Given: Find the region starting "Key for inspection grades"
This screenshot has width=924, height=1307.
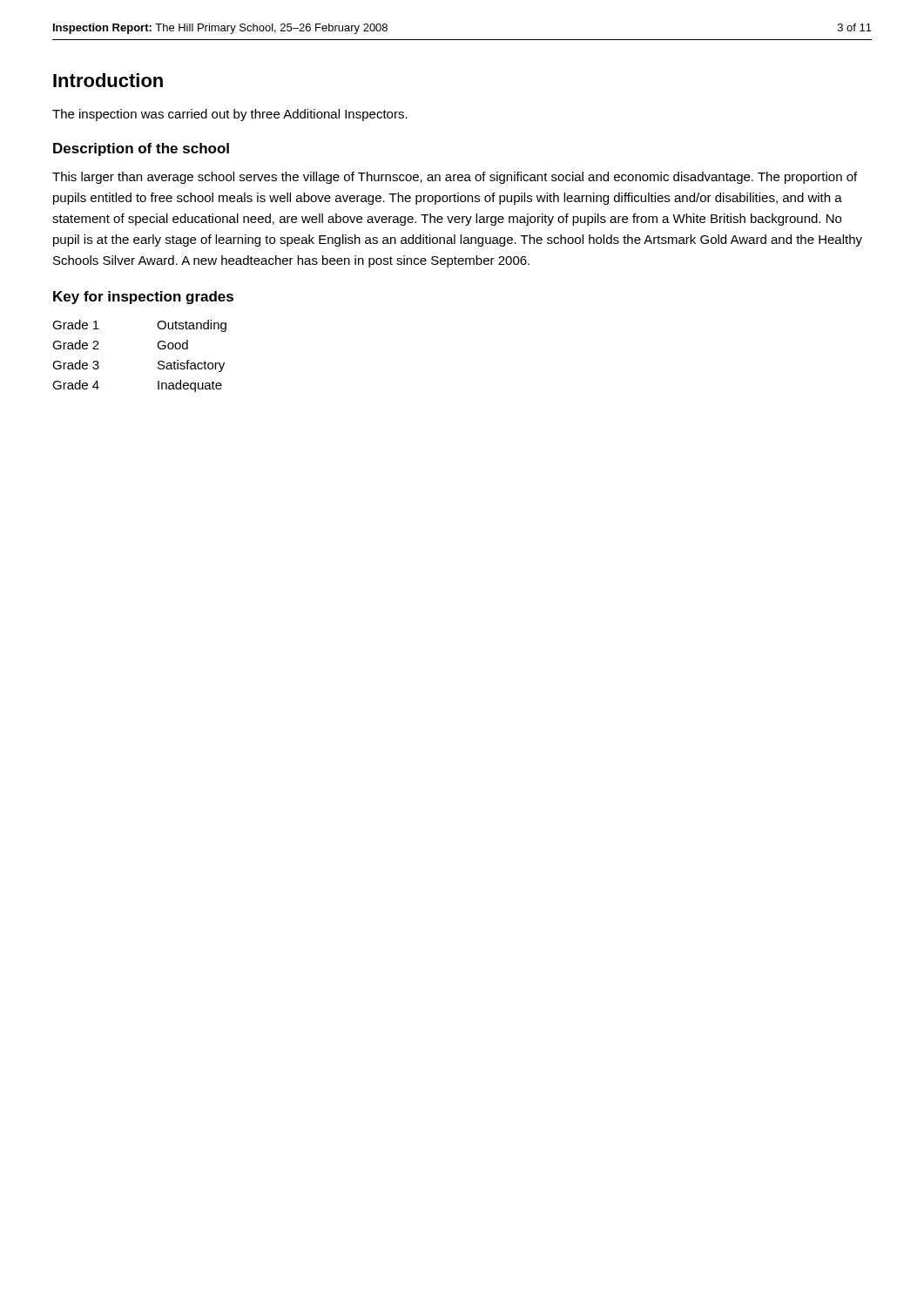Looking at the screenshot, I should pyautogui.click(x=143, y=296).
